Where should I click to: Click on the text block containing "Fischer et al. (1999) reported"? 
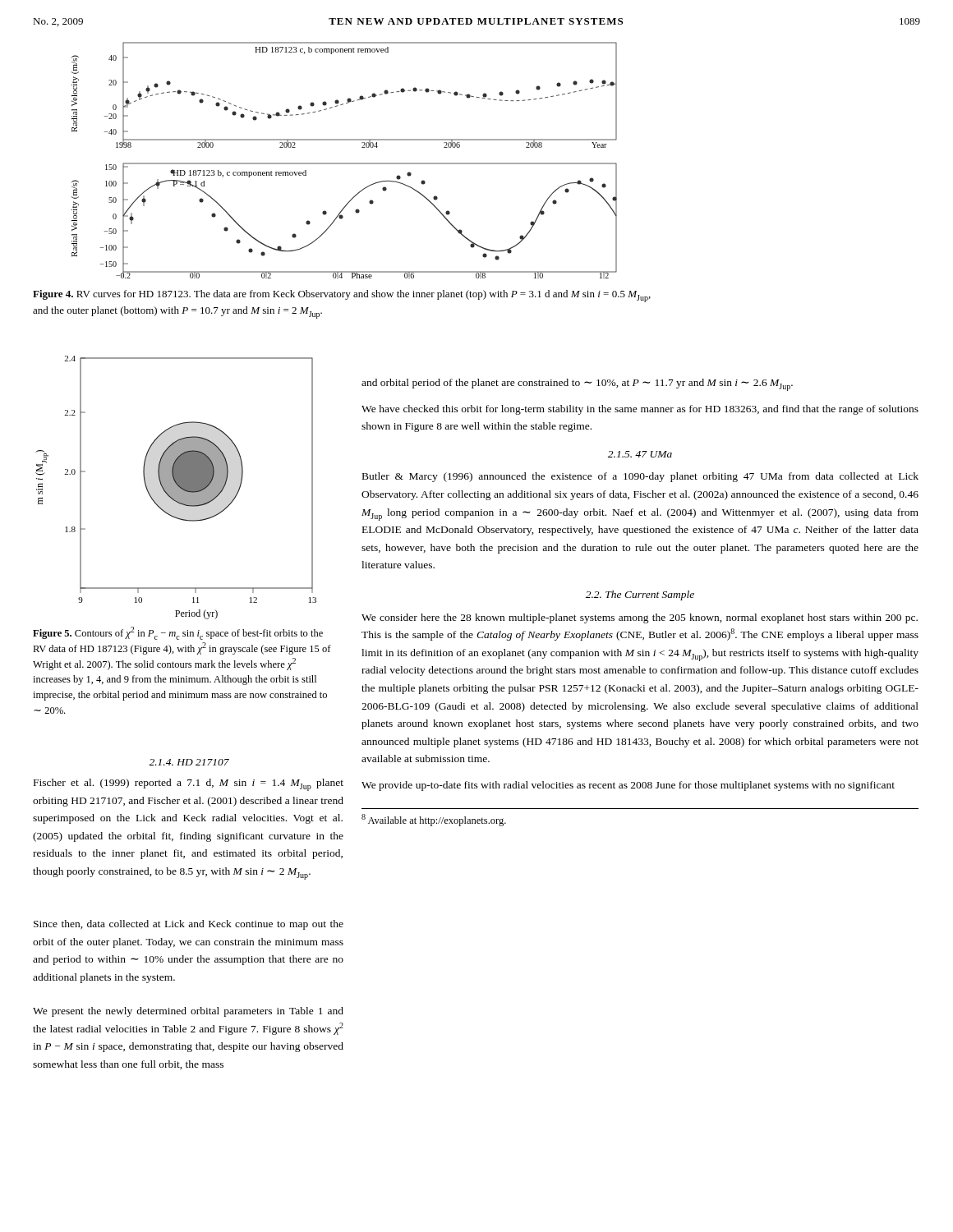[188, 828]
